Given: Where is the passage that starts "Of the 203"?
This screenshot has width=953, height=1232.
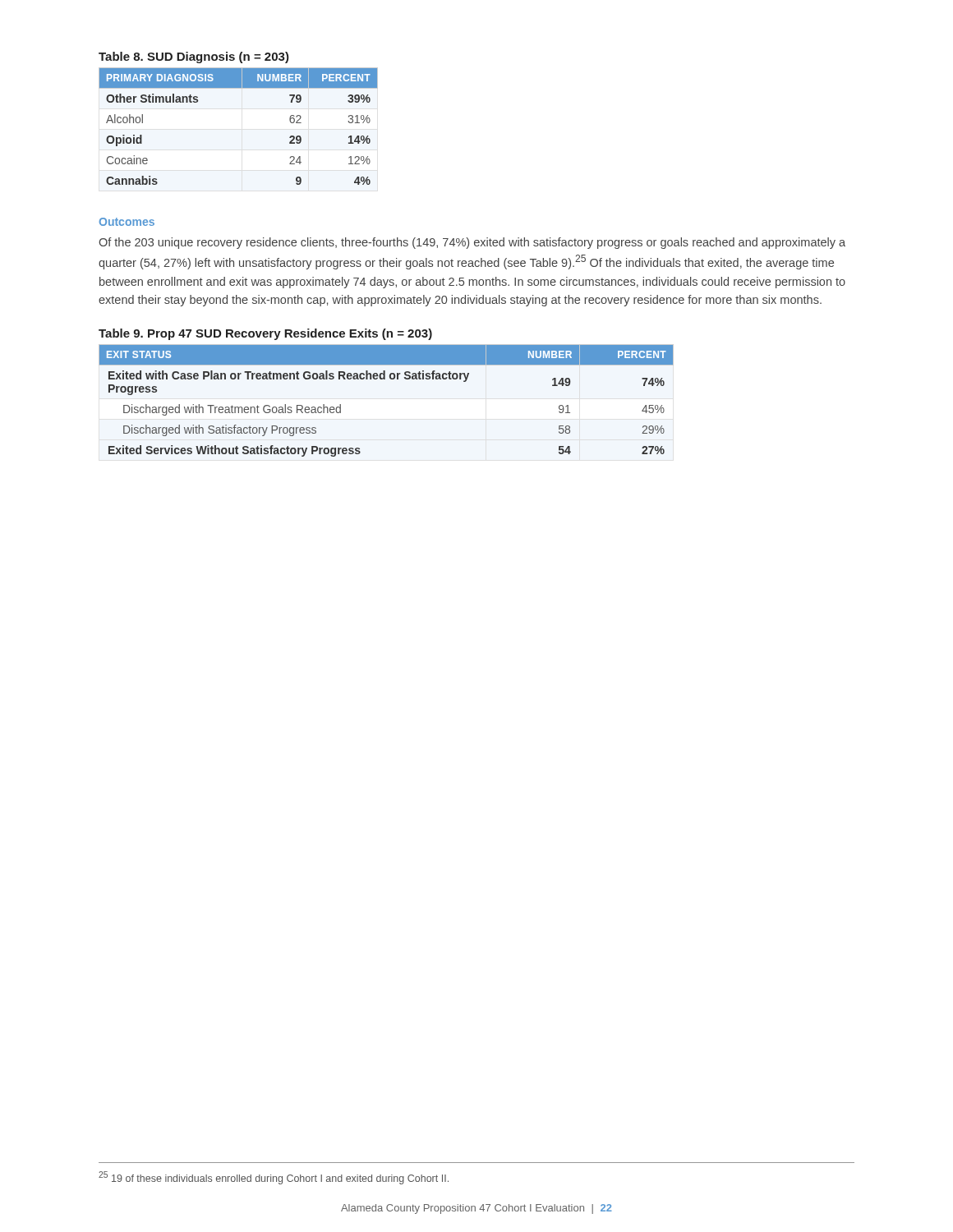Looking at the screenshot, I should [x=472, y=271].
